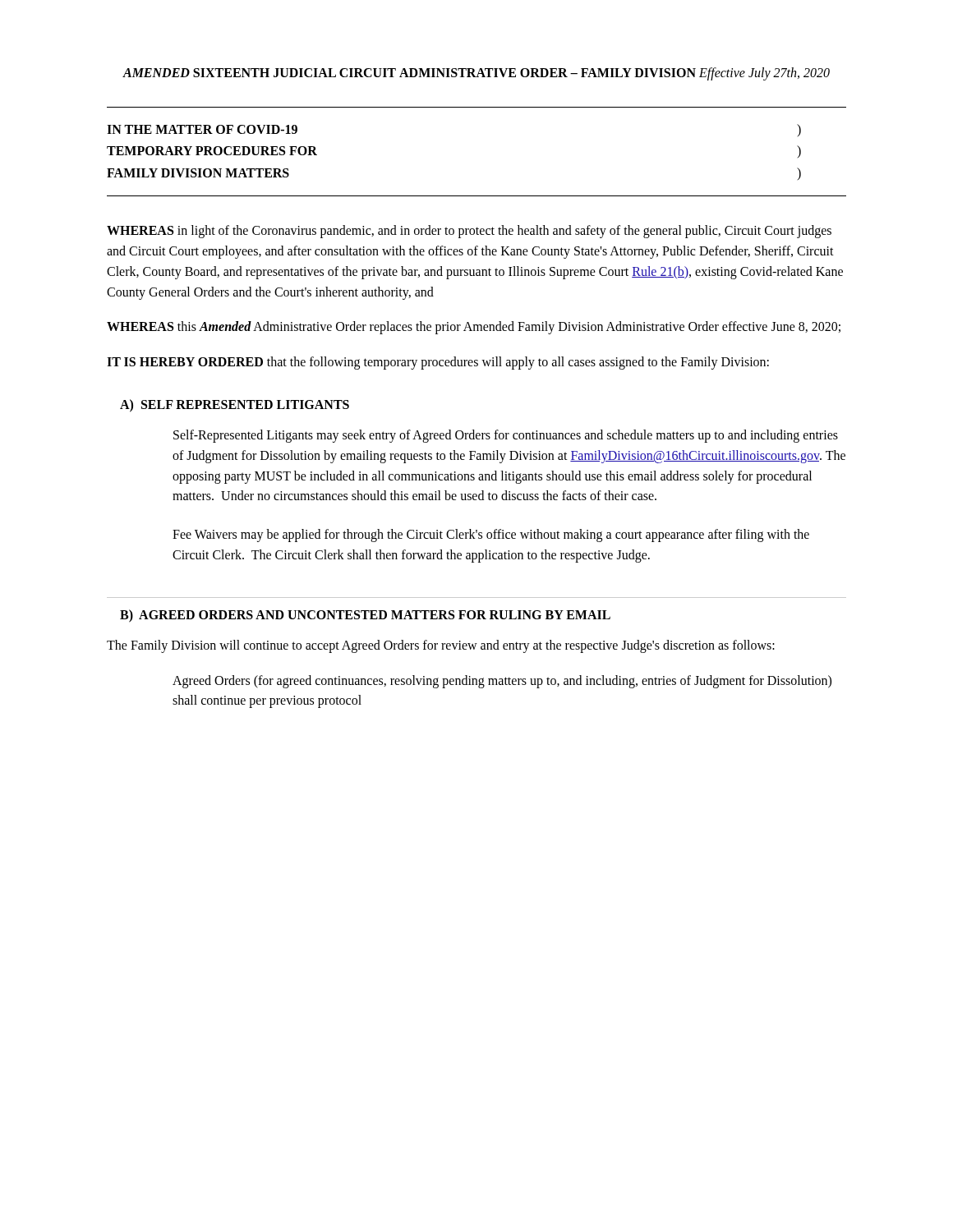Image resolution: width=953 pixels, height=1232 pixels.
Task: Click on the region starting "IT IS HEREBY"
Action: (438, 362)
